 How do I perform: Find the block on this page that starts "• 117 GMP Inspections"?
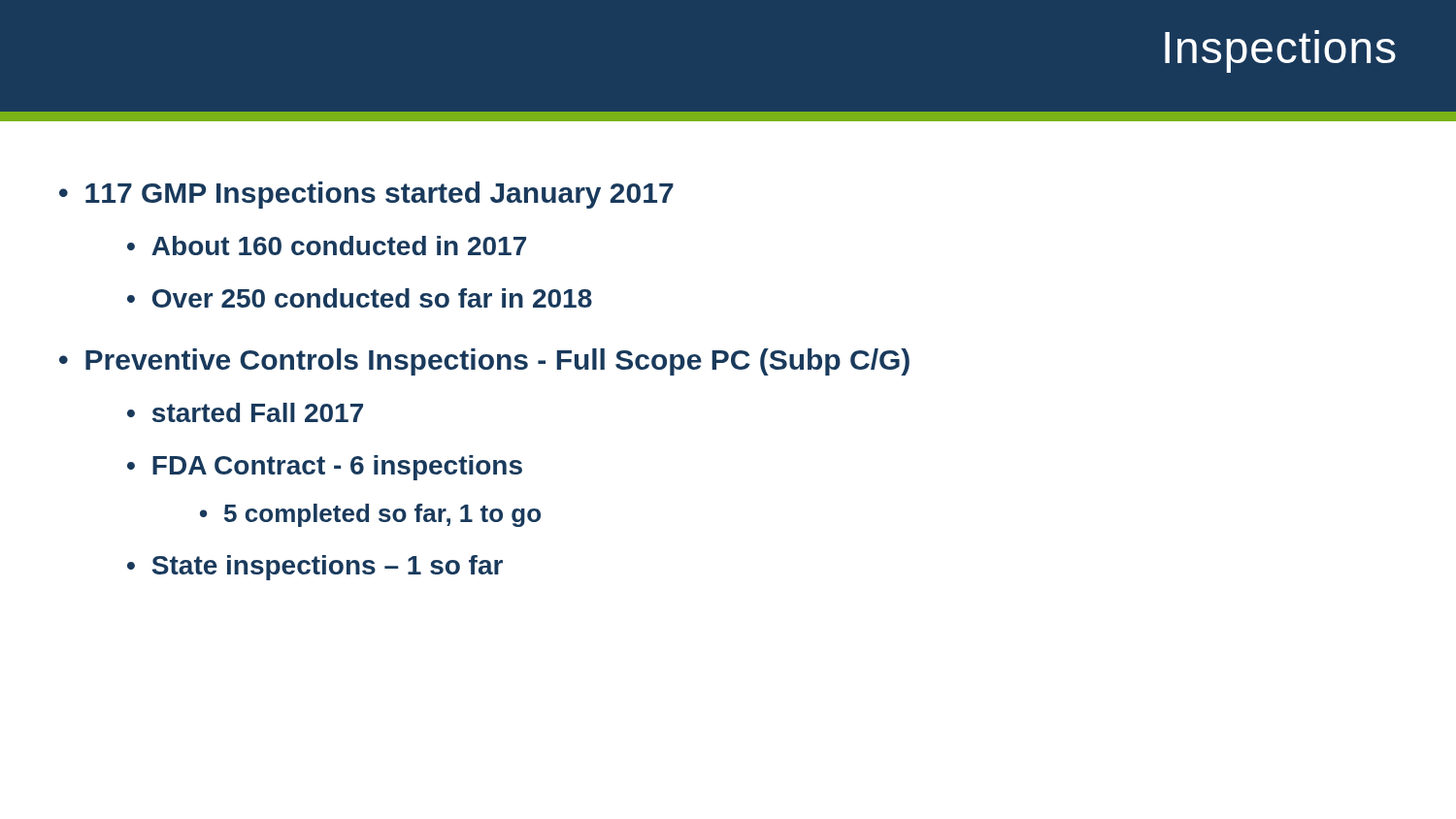(366, 193)
